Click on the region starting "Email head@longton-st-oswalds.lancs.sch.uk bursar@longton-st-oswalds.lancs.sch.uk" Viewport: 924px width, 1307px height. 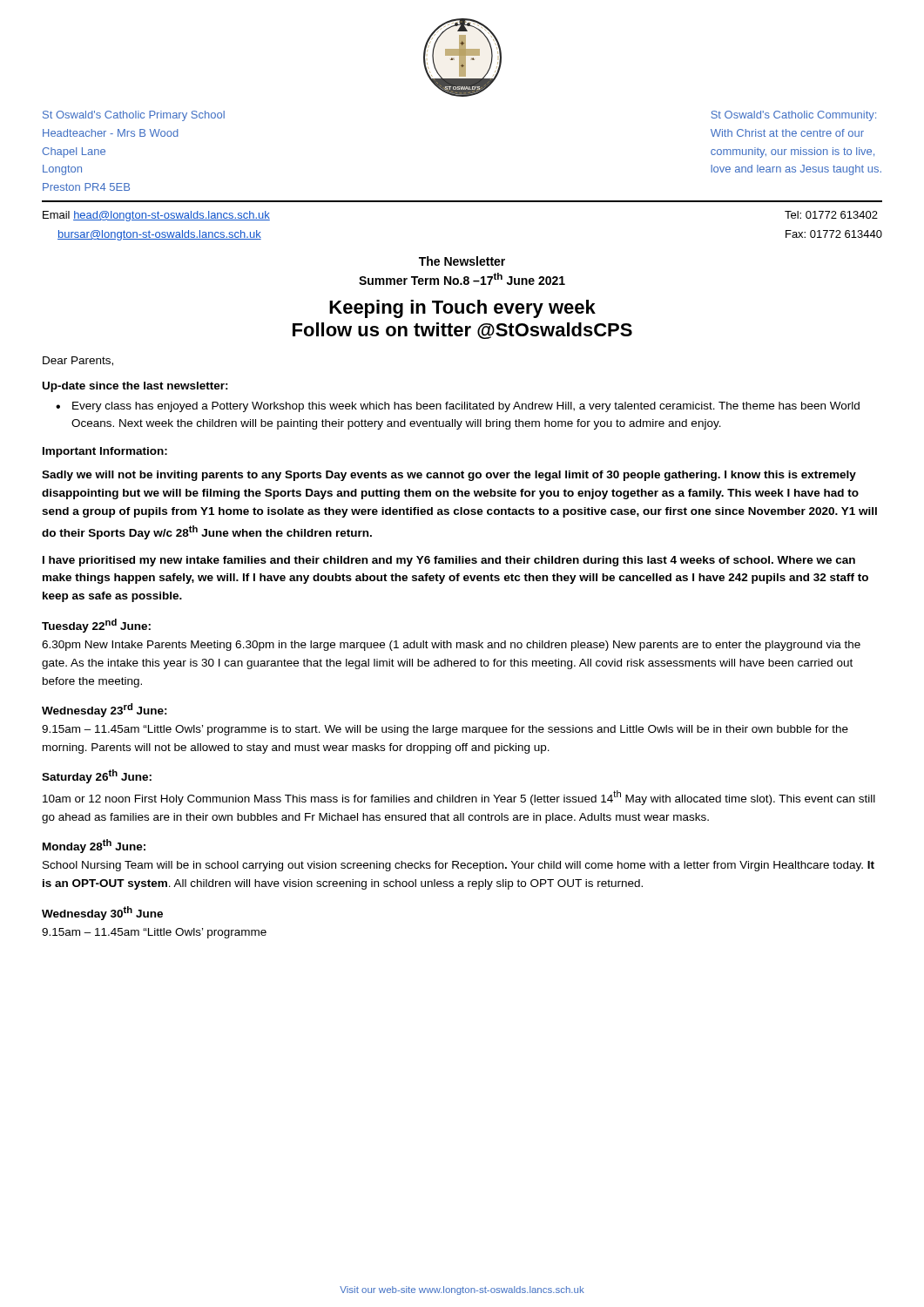[x=156, y=224]
